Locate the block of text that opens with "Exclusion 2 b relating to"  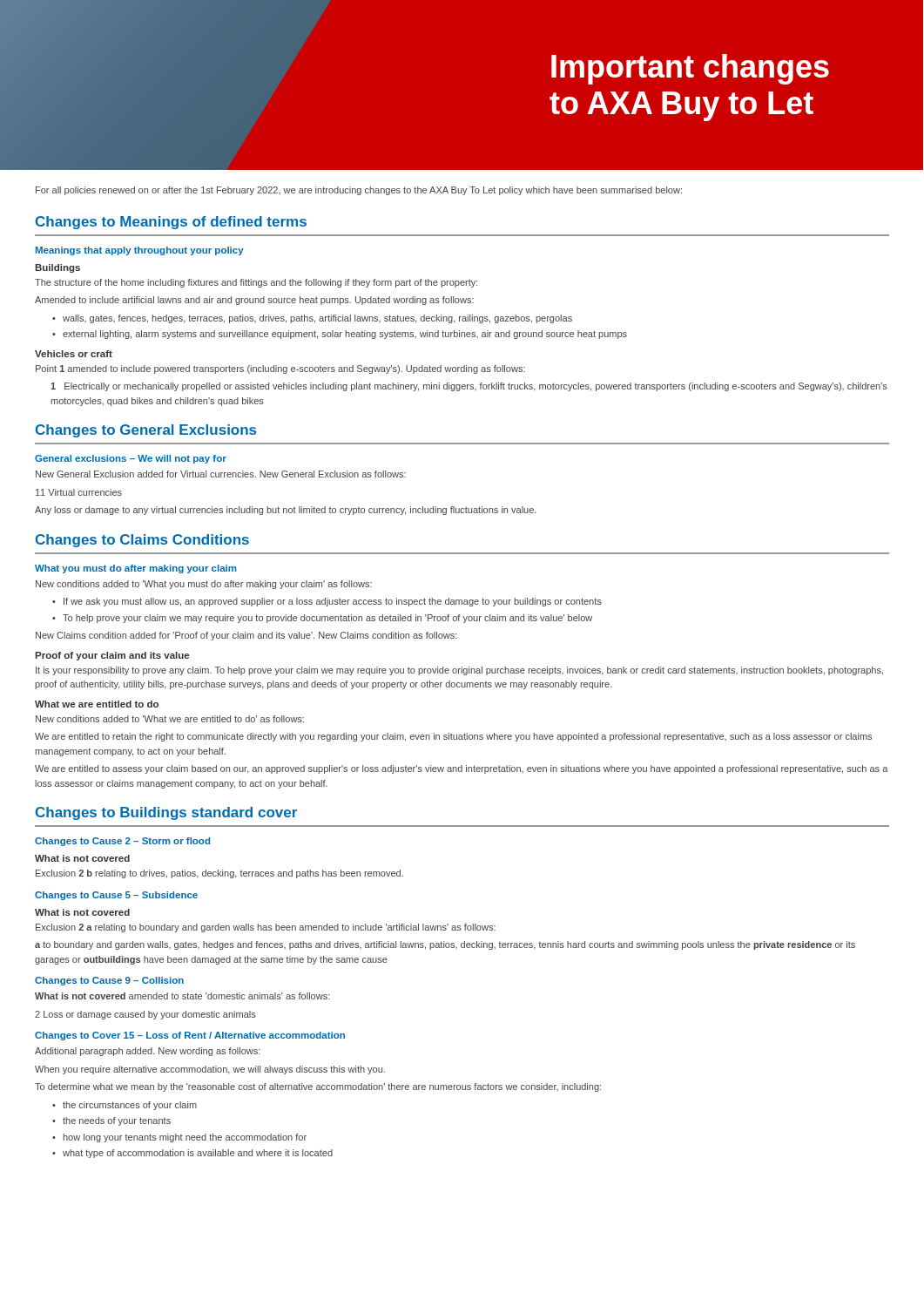[x=219, y=873]
